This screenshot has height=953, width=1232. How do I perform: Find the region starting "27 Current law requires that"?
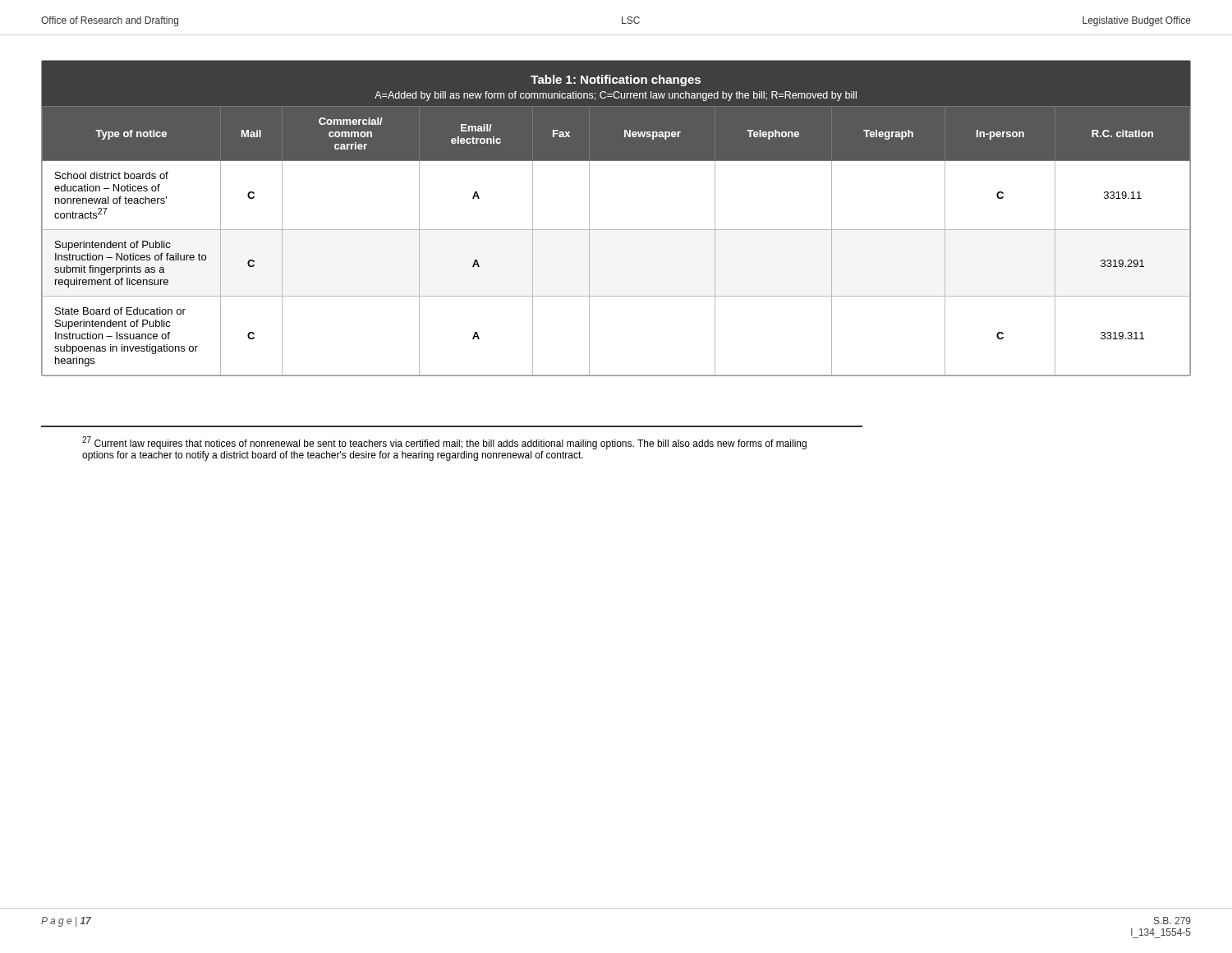[x=445, y=448]
